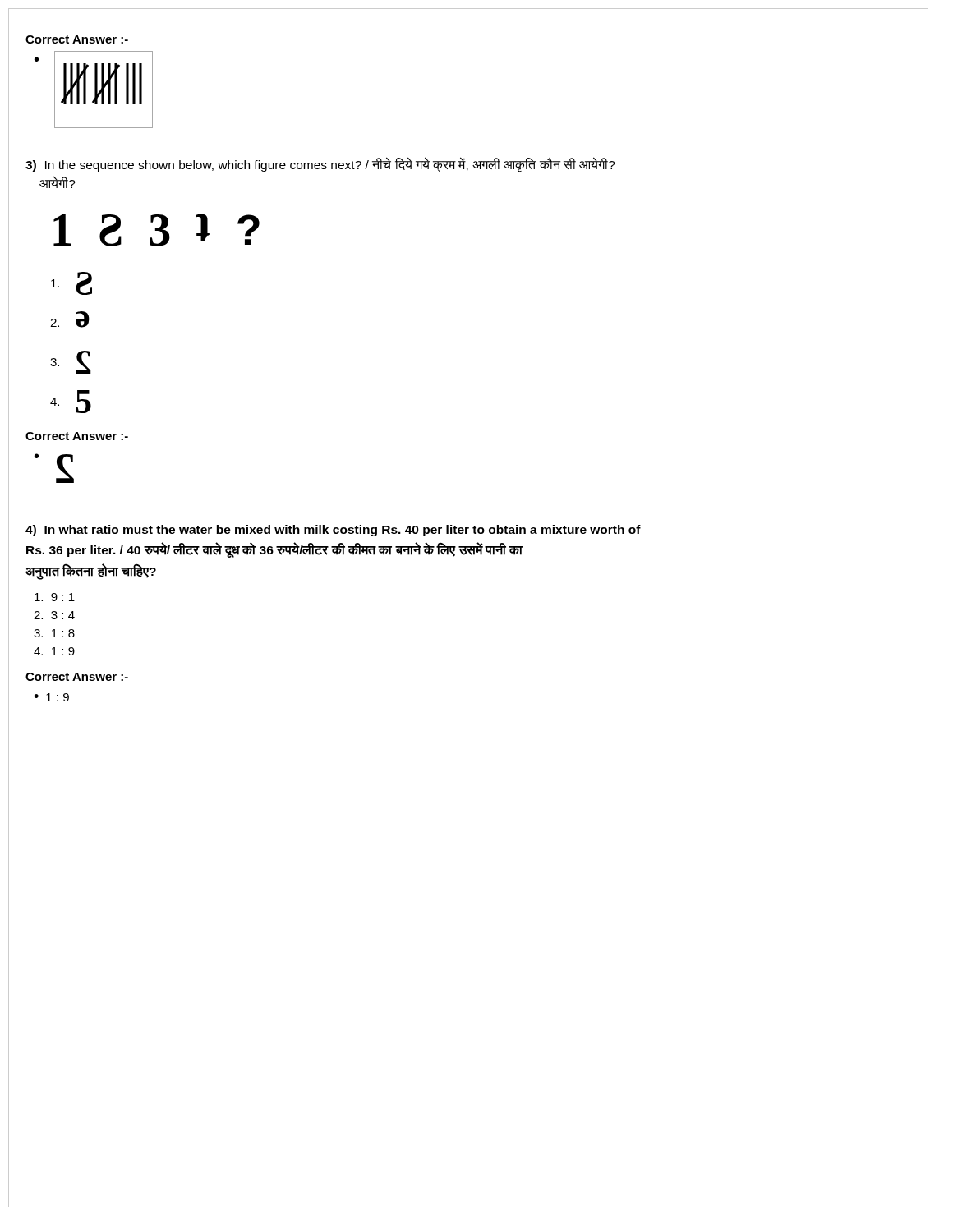Image resolution: width=953 pixels, height=1232 pixels.
Task: Click on the list item that says "4. 5"
Action: tap(71, 401)
